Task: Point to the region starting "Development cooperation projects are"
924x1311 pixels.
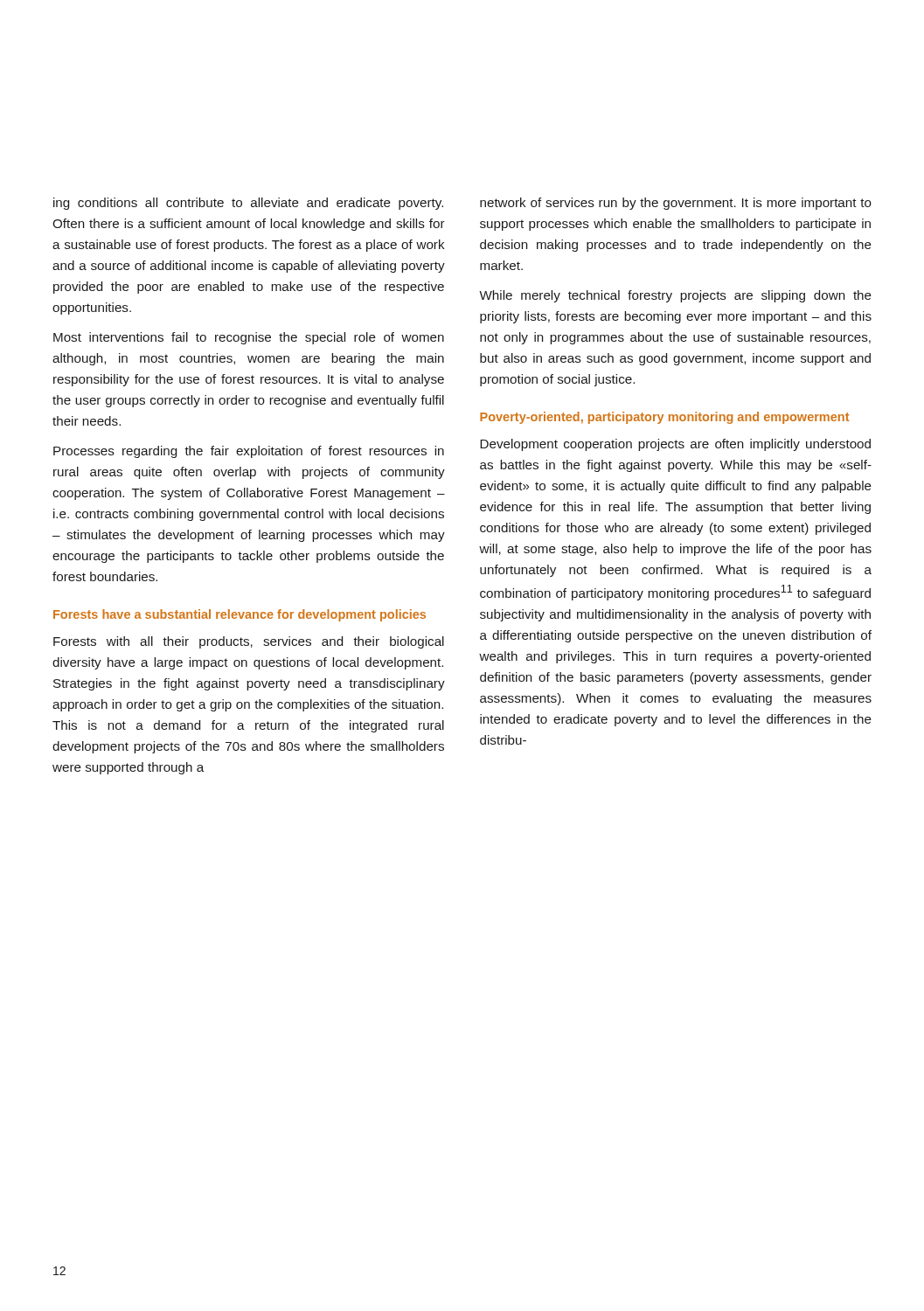Action: click(x=675, y=592)
